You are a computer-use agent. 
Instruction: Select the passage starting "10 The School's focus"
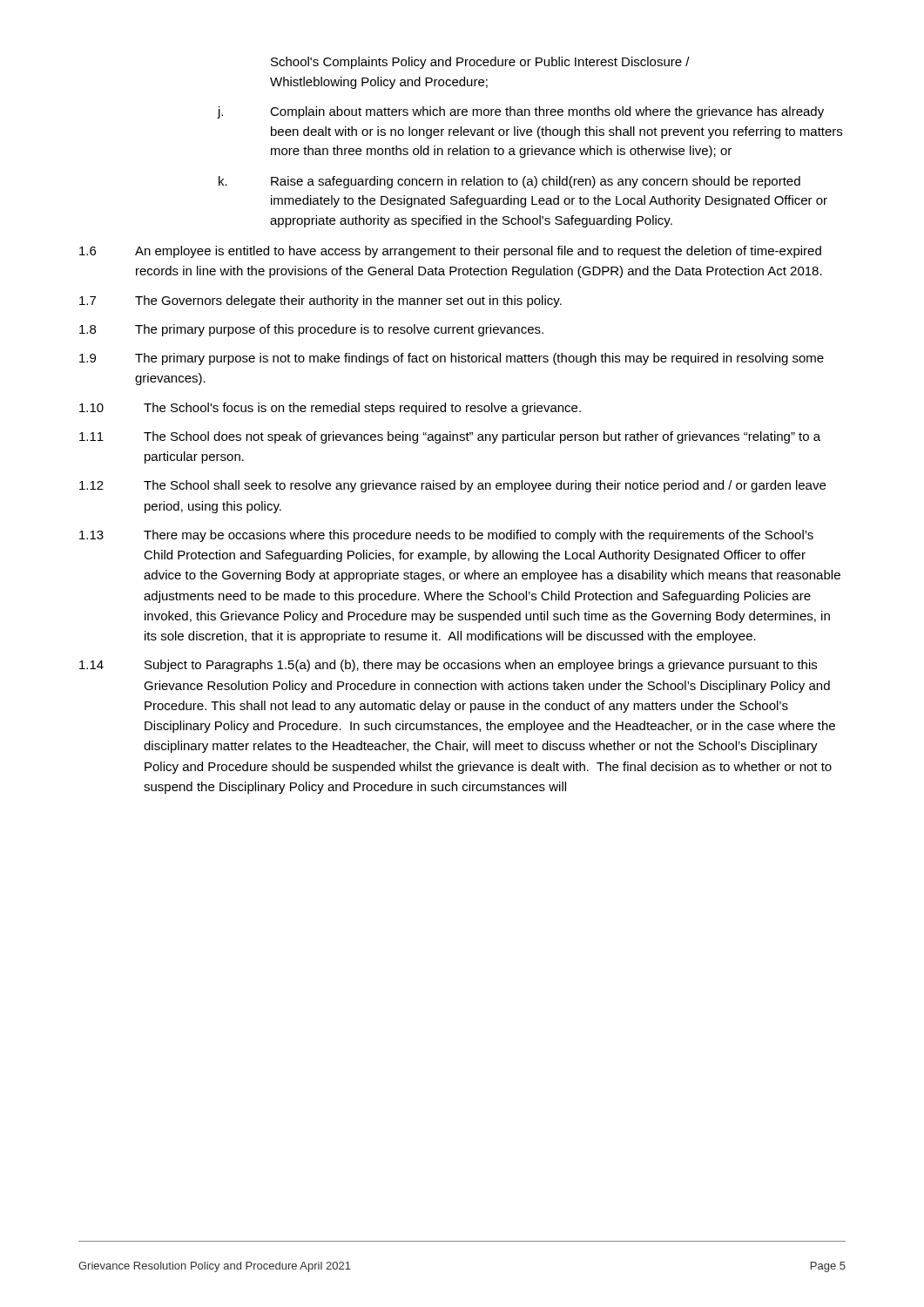[462, 407]
